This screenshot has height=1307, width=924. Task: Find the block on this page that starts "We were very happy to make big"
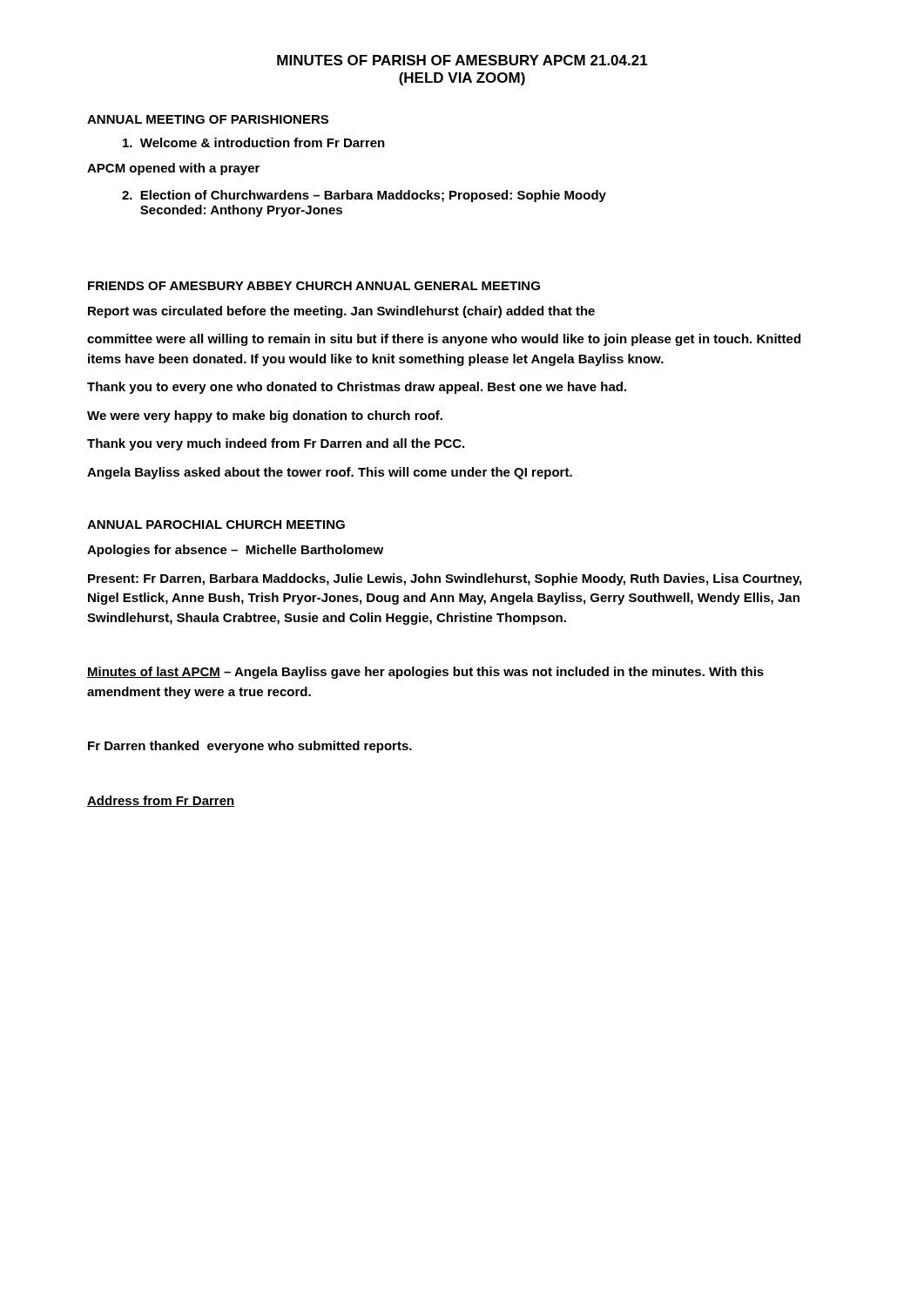265,415
